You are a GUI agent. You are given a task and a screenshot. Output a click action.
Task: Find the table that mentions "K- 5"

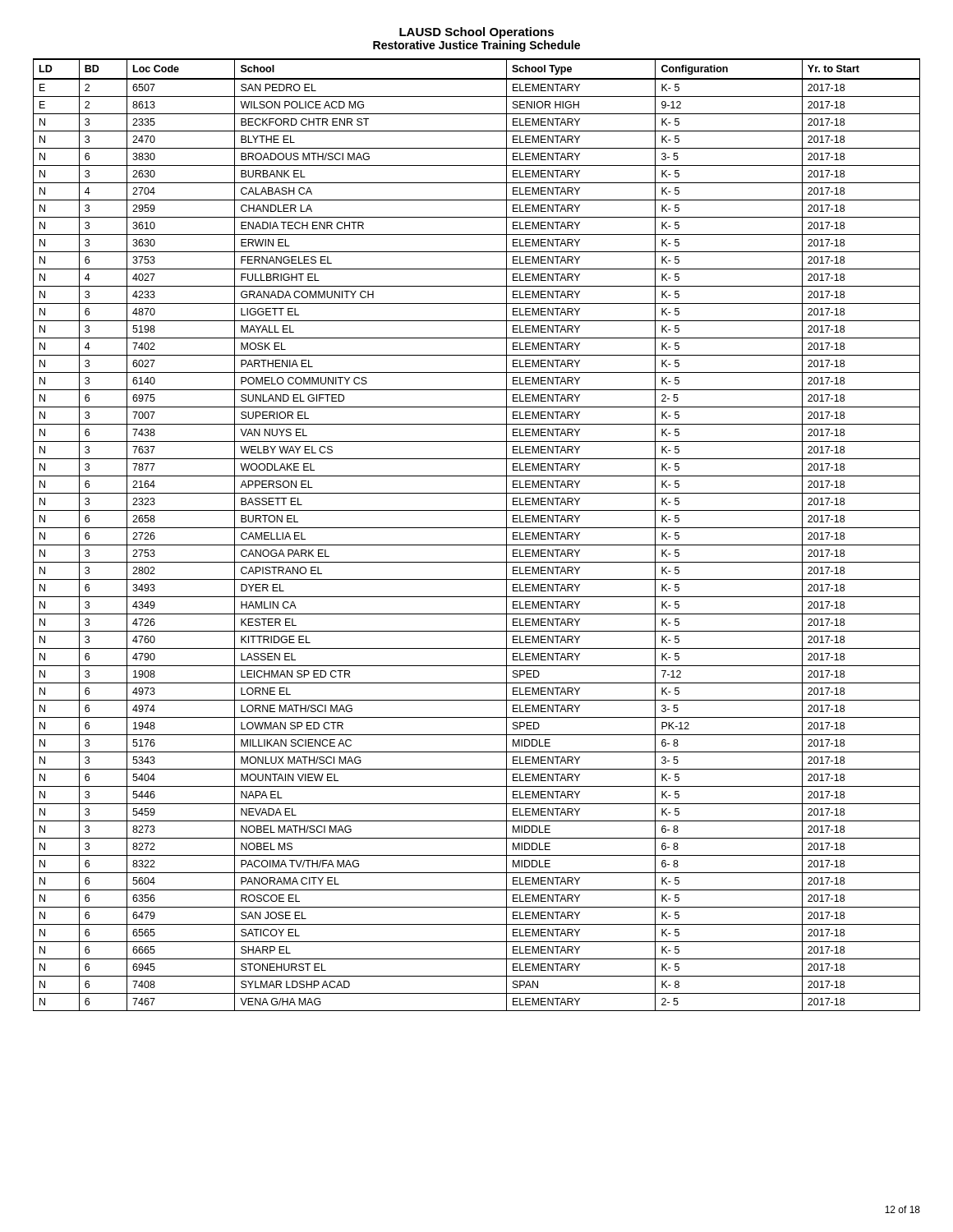point(476,535)
